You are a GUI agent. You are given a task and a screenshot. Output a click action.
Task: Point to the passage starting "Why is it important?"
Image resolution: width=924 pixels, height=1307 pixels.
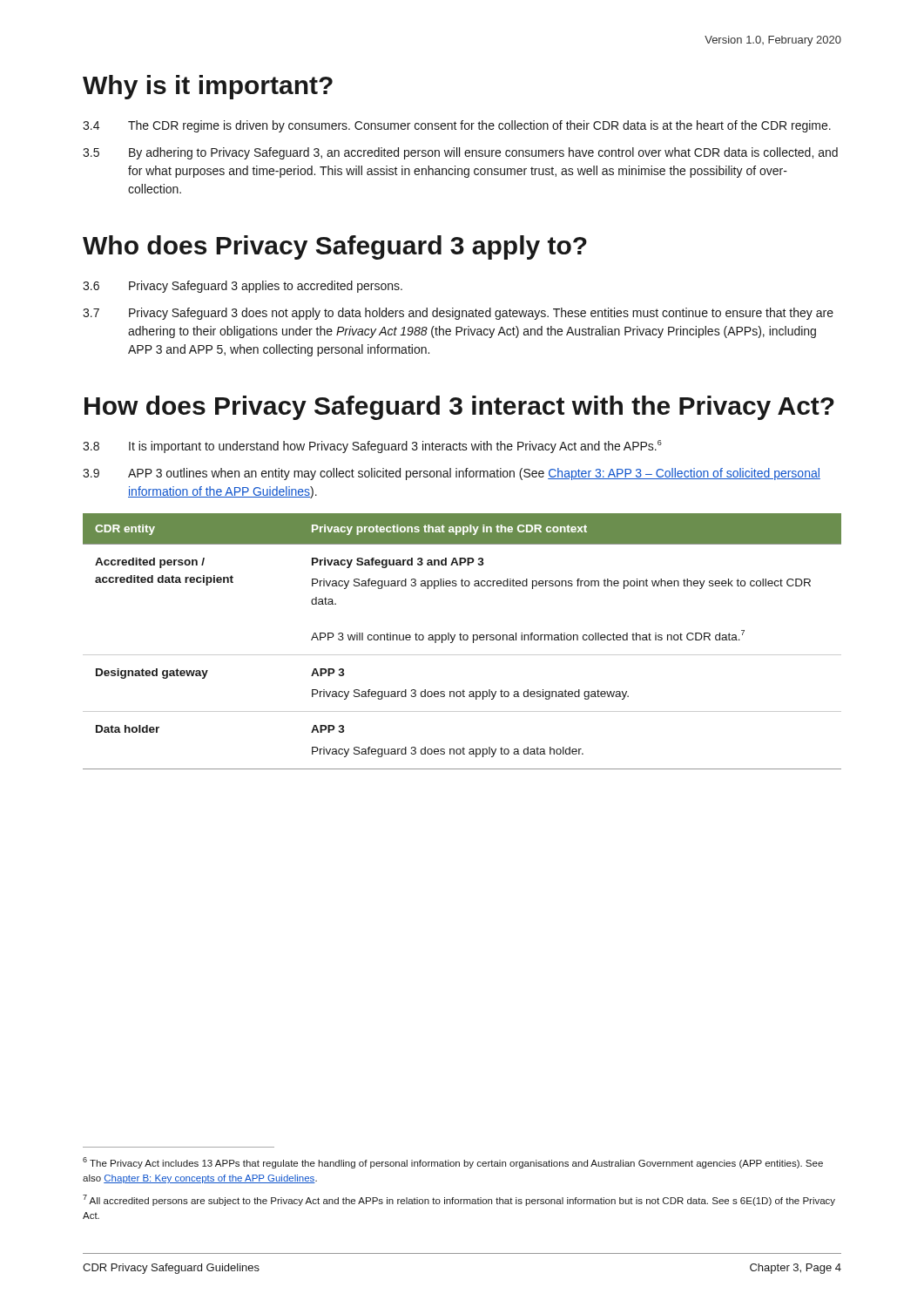pos(208,87)
